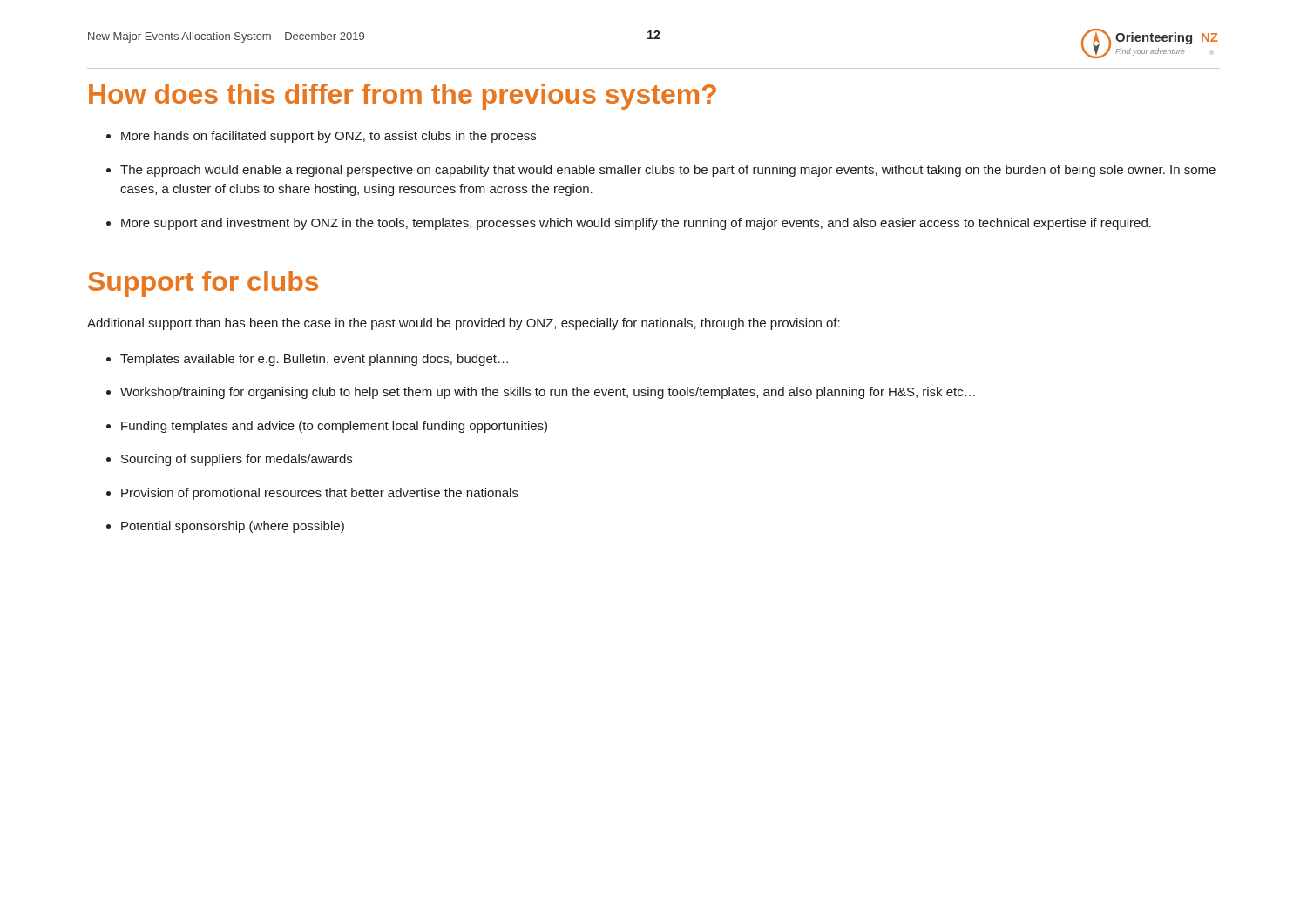The image size is (1307, 924).
Task: Find the text block starting "Potential sponsorship (where possible)"
Action: pyautogui.click(x=233, y=527)
